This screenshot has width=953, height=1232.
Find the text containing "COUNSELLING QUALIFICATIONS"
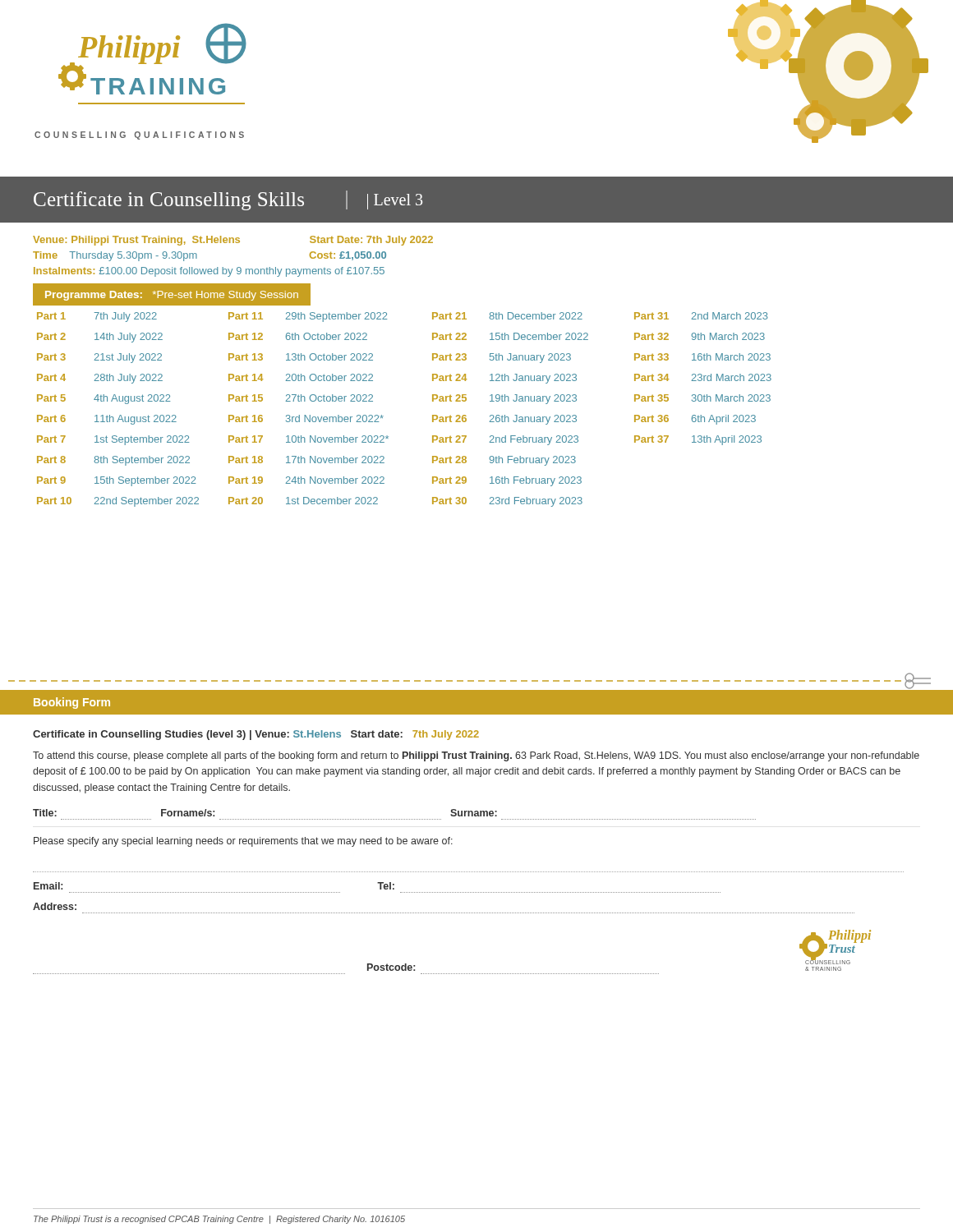click(x=141, y=135)
